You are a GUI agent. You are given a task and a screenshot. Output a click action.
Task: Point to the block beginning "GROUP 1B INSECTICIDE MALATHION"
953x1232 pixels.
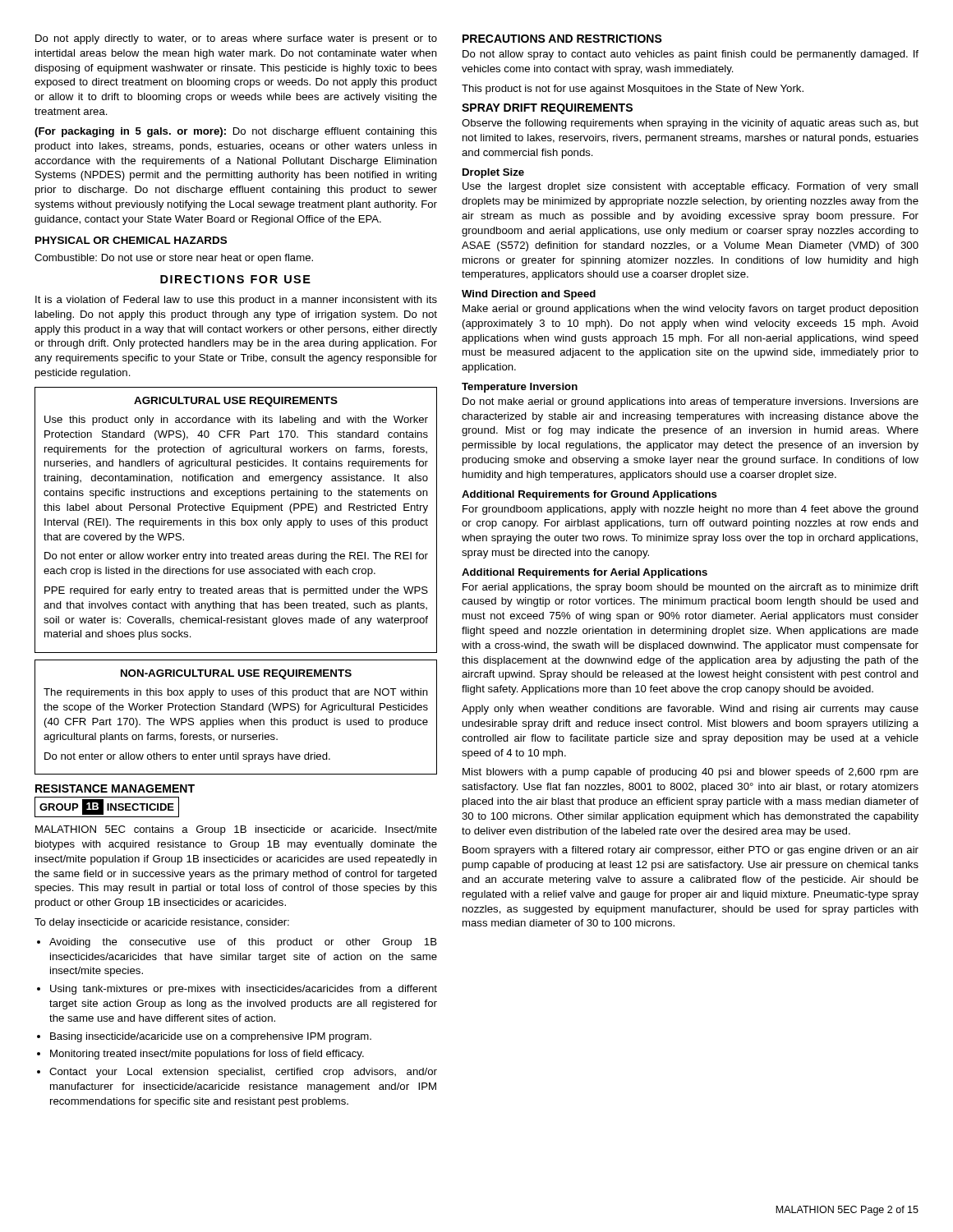(236, 863)
